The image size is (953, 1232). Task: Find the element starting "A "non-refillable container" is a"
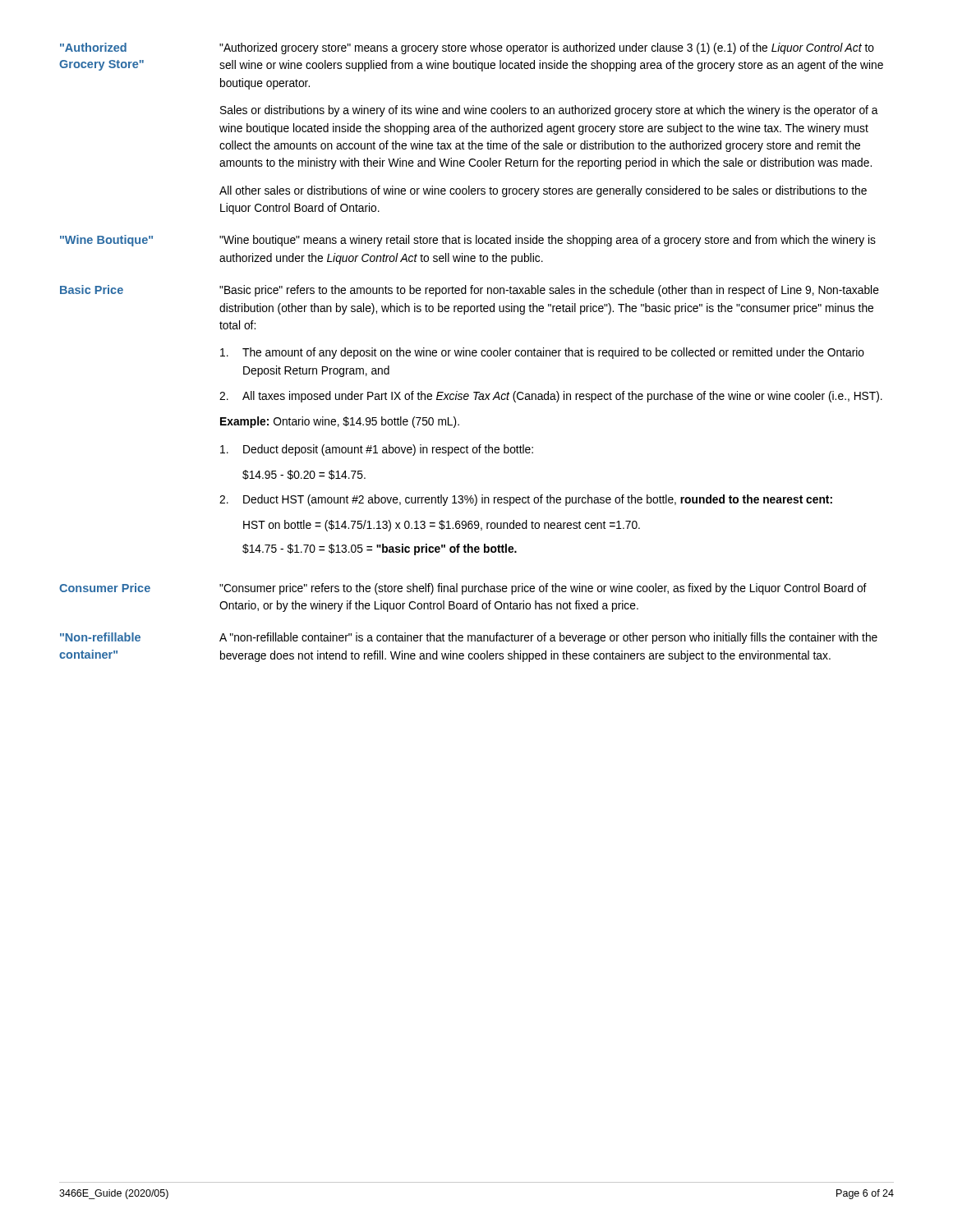pyautogui.click(x=548, y=647)
